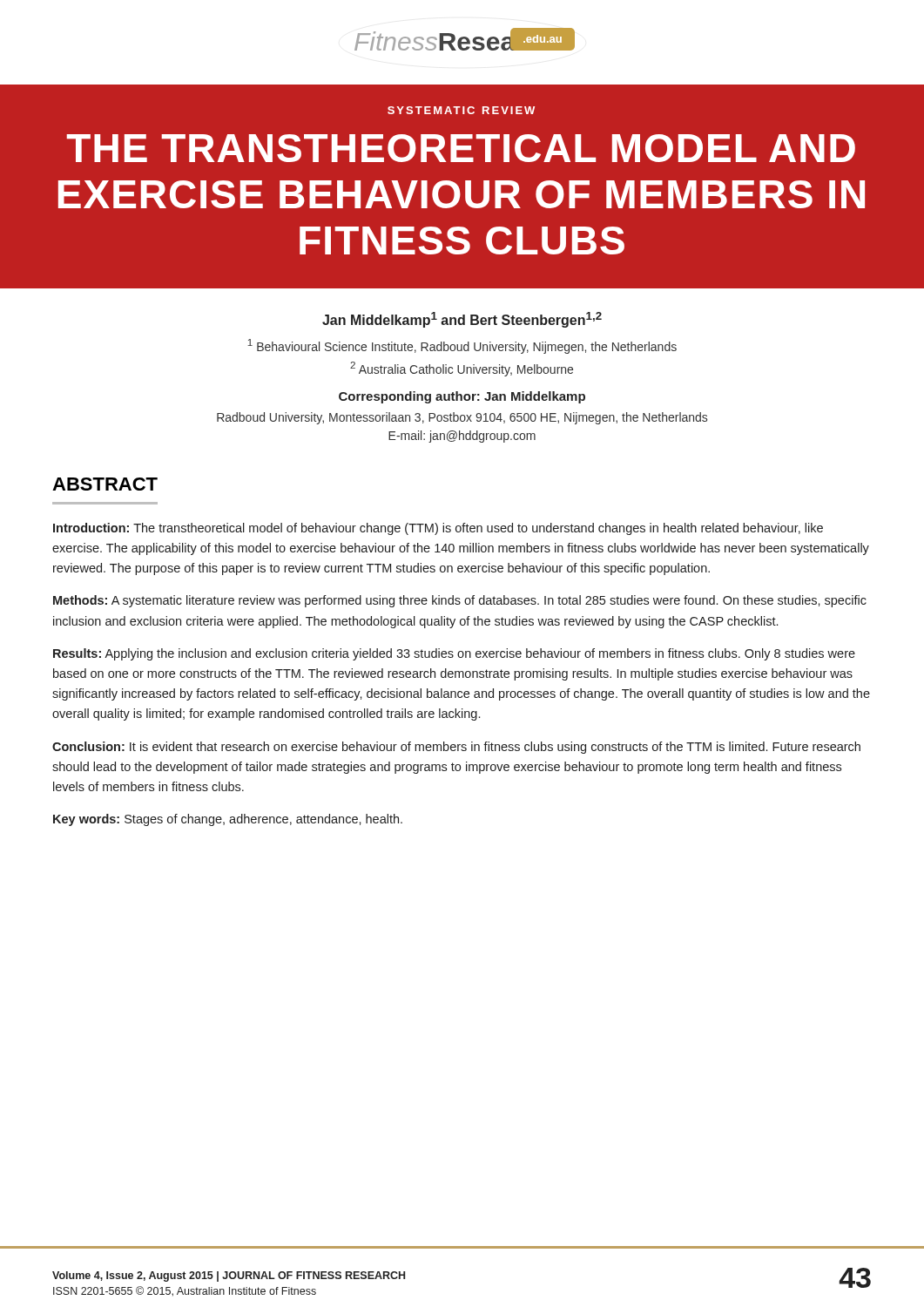The height and width of the screenshot is (1307, 924).
Task: Click on the text block that reads "Methods: A systematic literature review was performed"
Action: pos(459,611)
